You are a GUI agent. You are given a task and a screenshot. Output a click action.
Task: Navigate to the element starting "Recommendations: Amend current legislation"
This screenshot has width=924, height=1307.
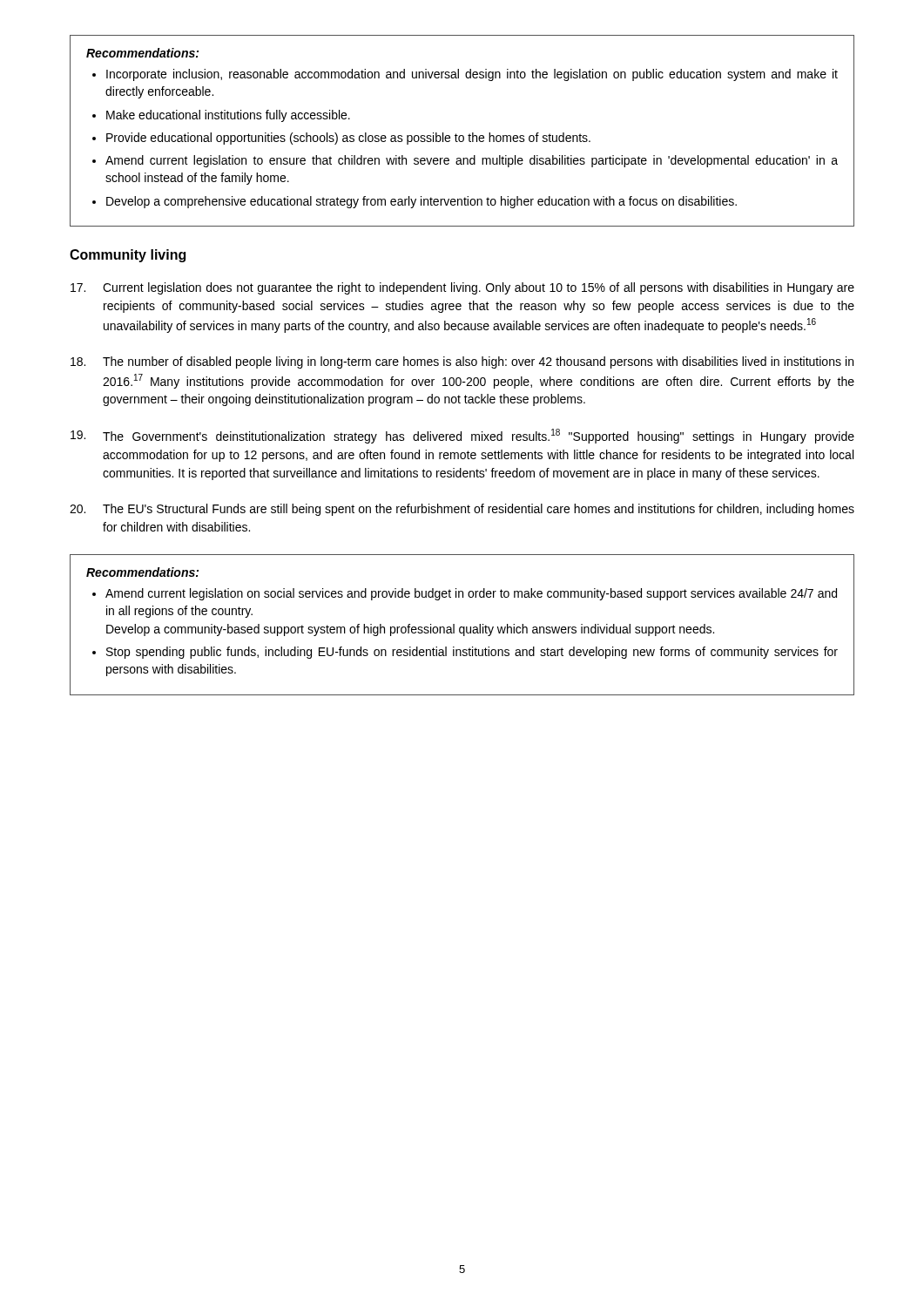(x=462, y=622)
